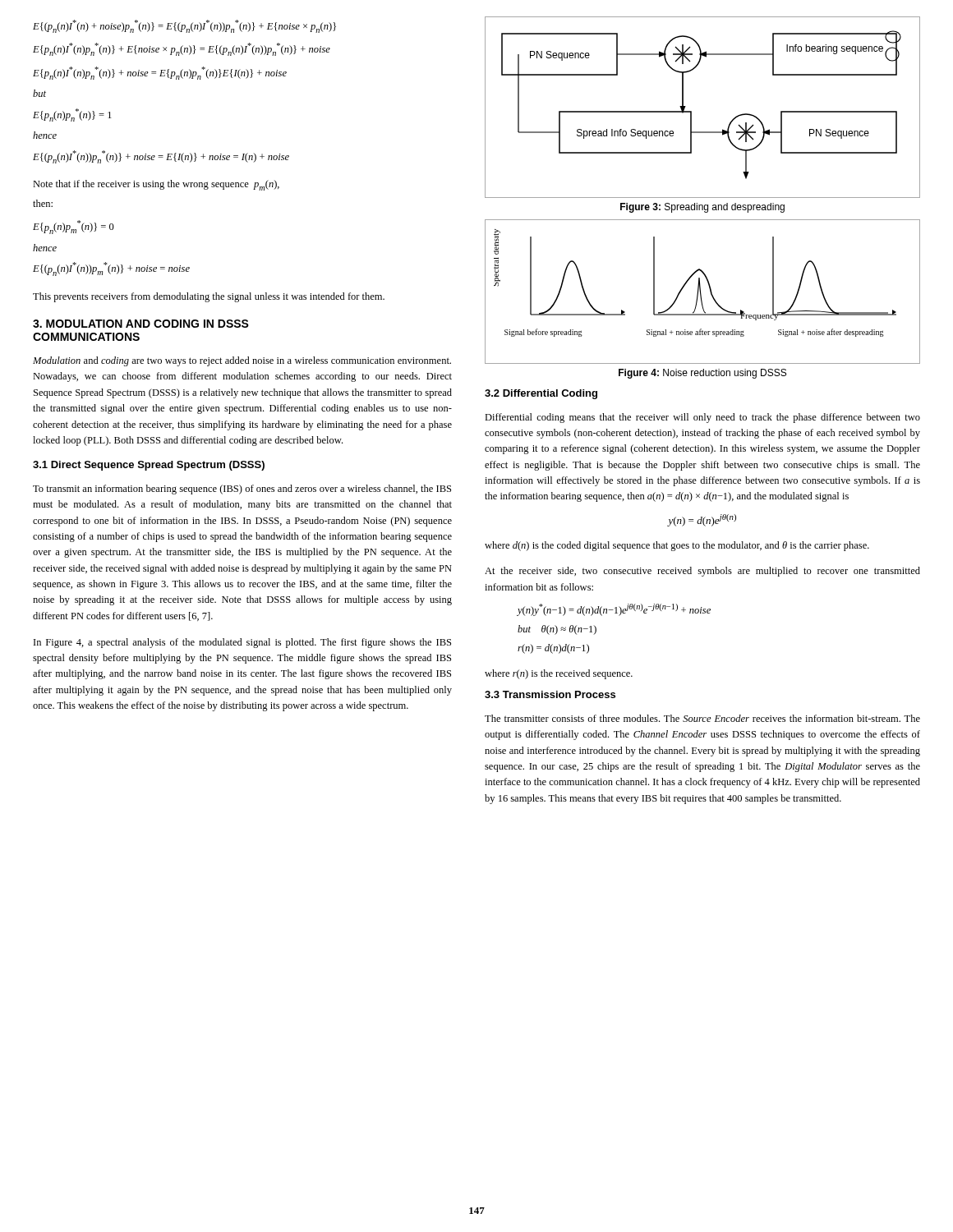Viewport: 953px width, 1232px height.
Task: Click on the formula that says "y(n) = d(n)ejθ(n)"
Action: pos(702,519)
